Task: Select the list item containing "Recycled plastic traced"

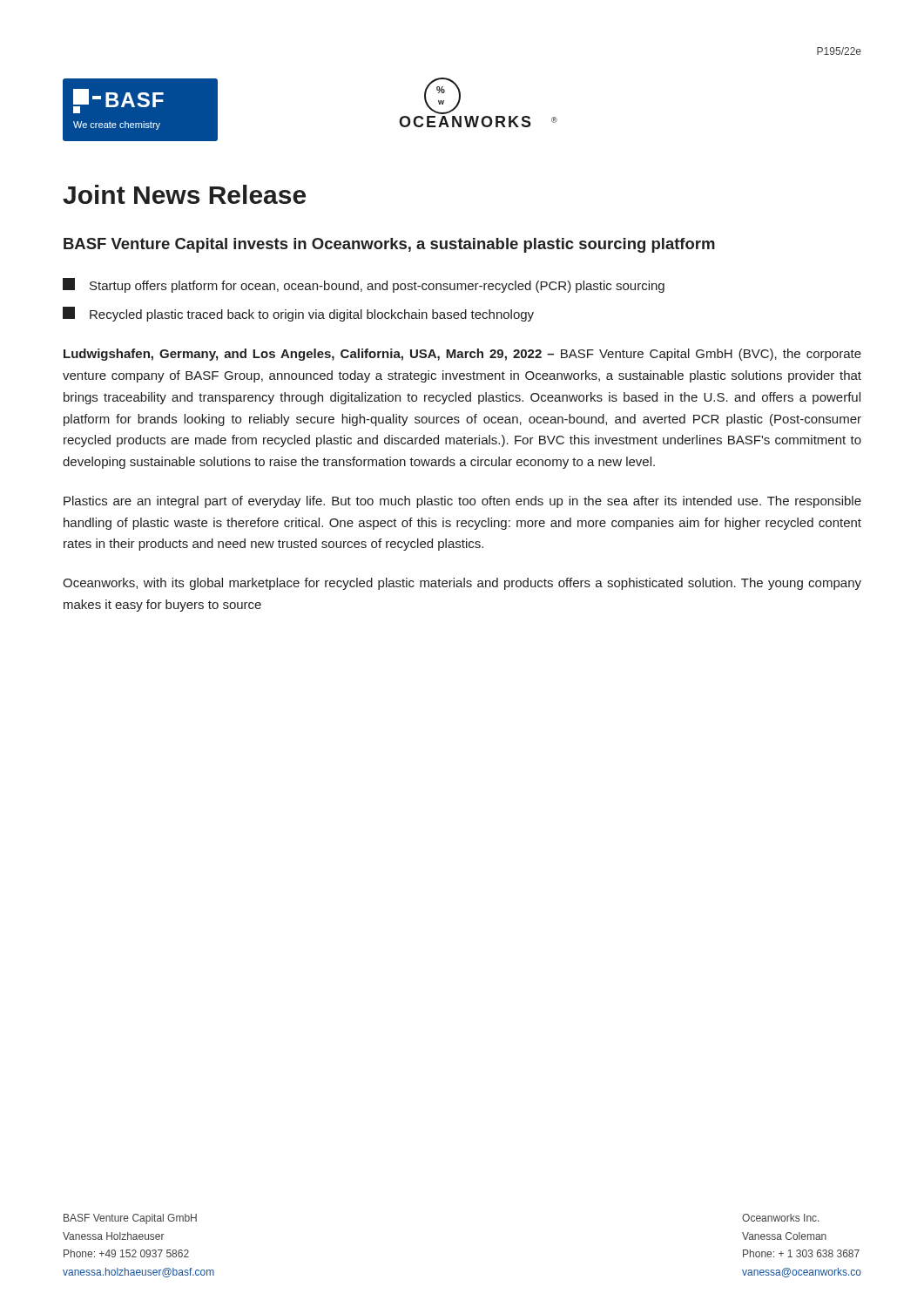Action: (x=298, y=314)
